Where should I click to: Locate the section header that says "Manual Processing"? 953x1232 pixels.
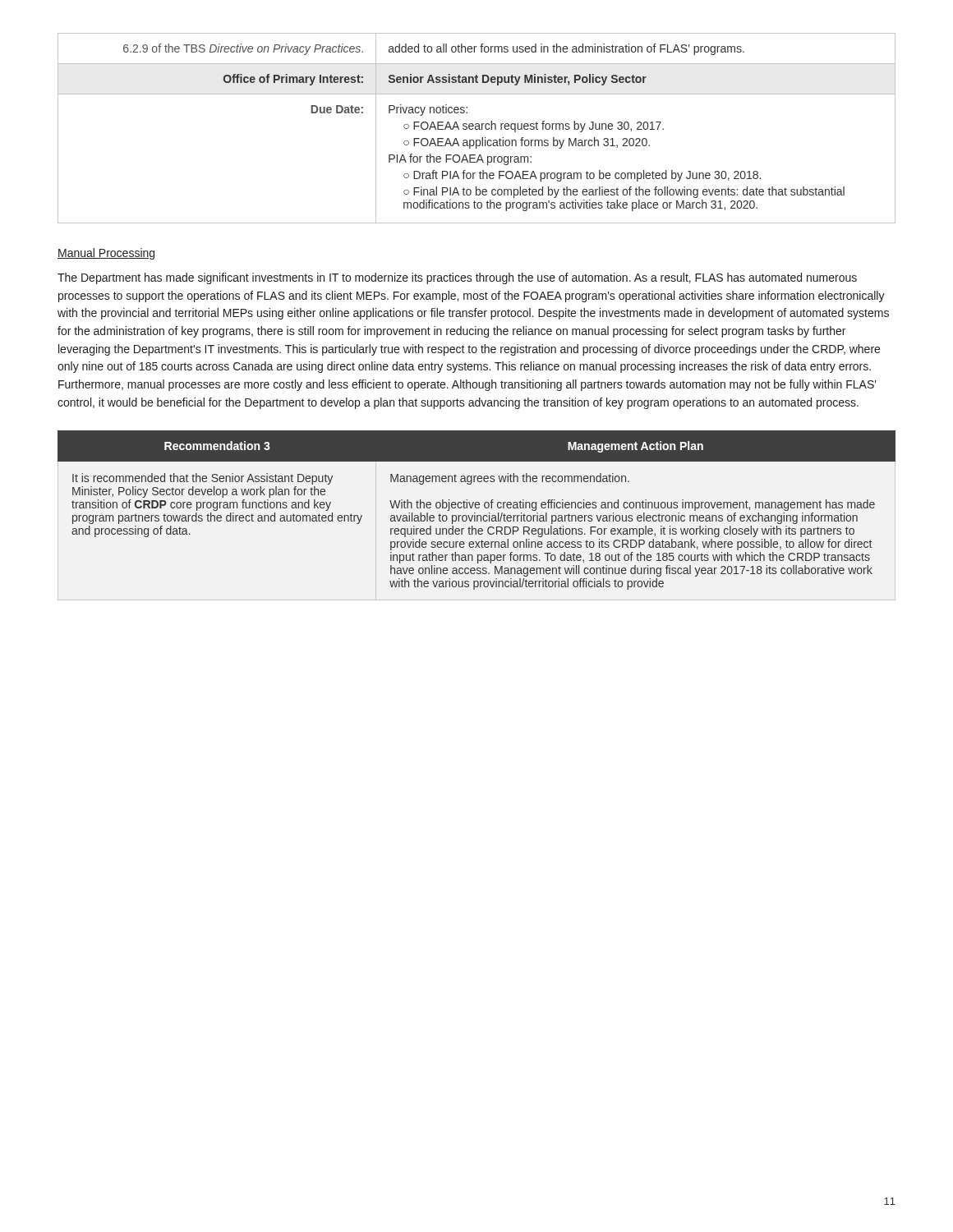(x=106, y=253)
